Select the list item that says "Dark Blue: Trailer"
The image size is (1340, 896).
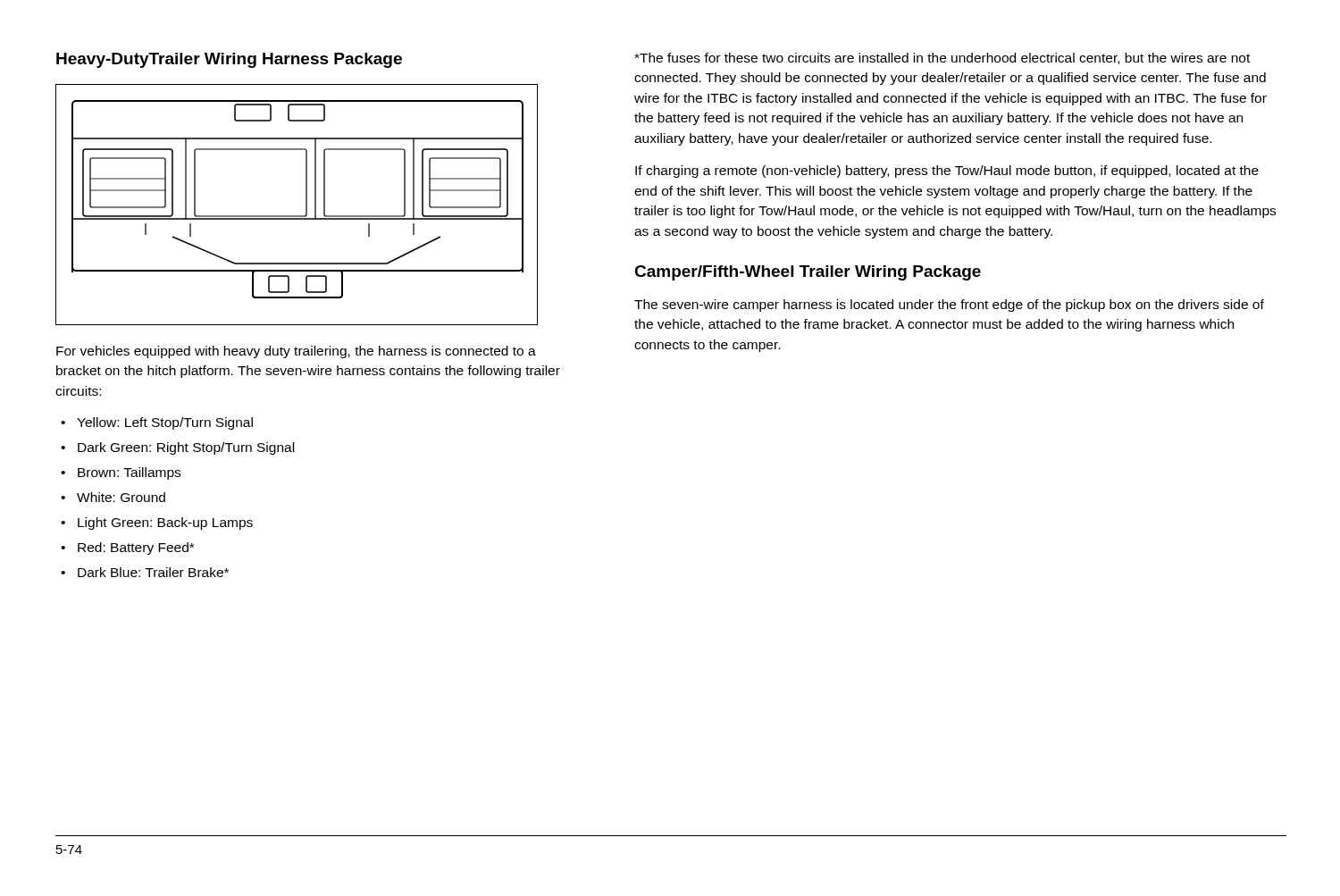(x=153, y=572)
